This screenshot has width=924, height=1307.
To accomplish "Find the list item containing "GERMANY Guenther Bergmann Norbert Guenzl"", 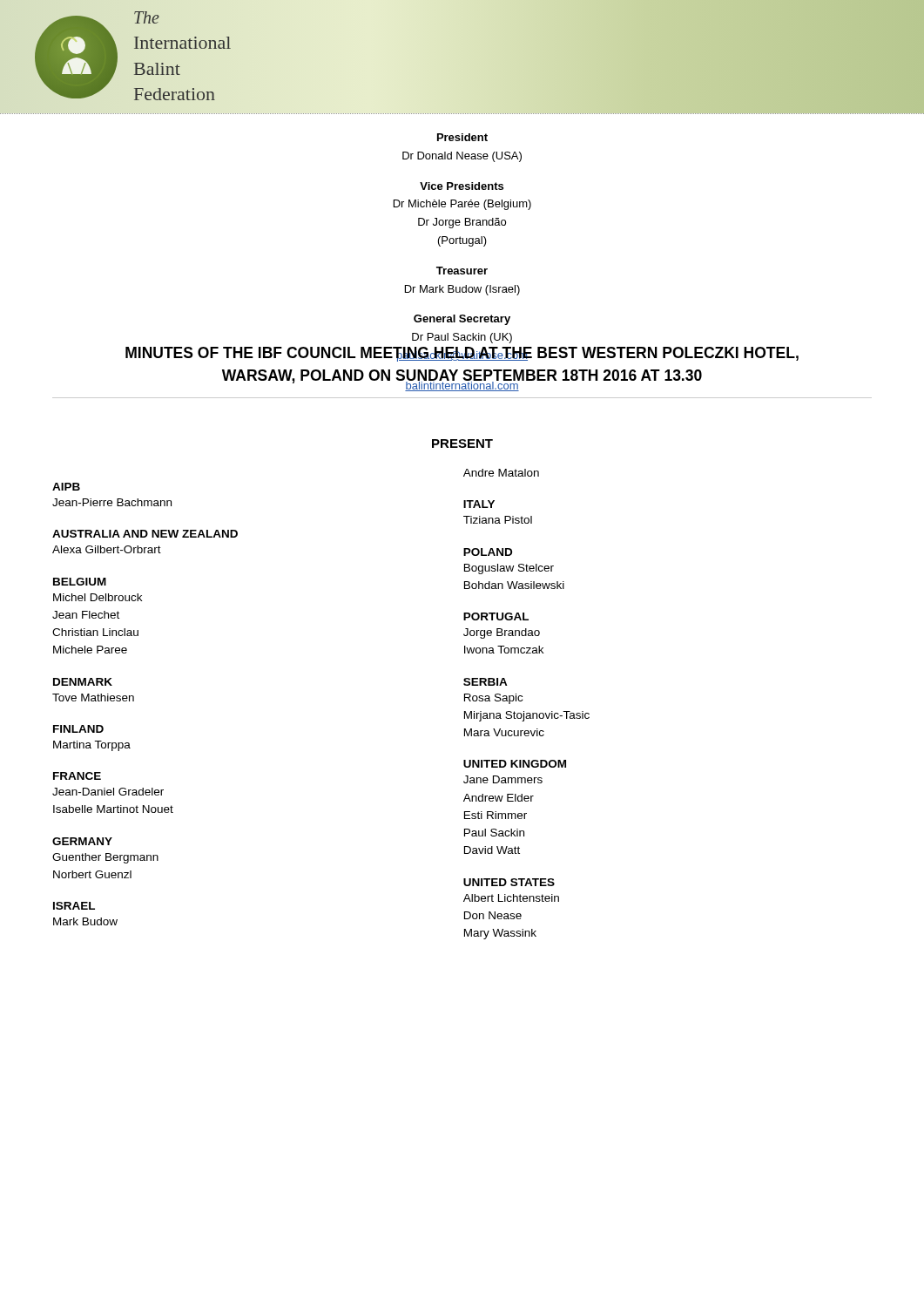I will [82, 841].
